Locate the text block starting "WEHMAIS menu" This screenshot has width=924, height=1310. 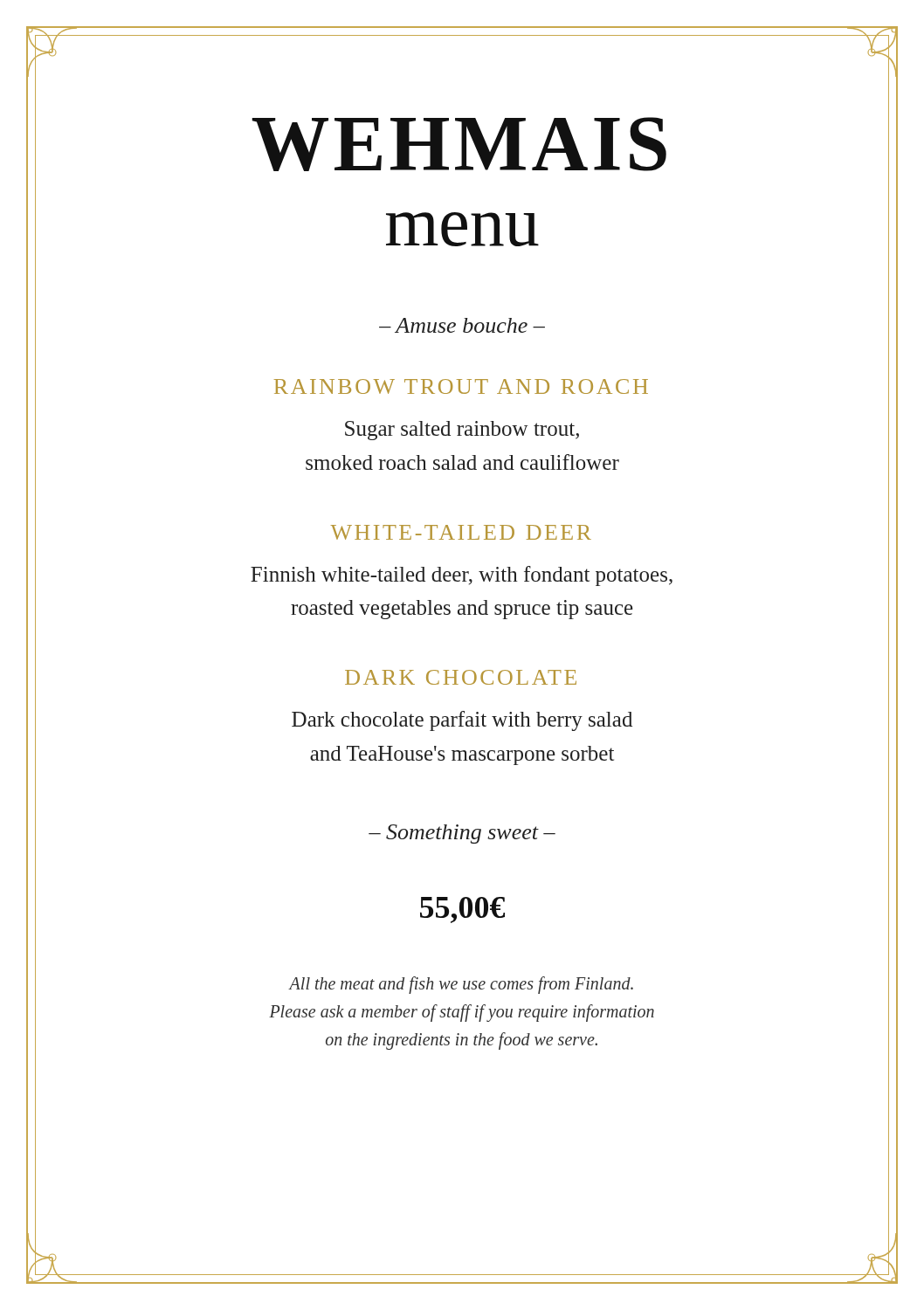[x=462, y=180]
